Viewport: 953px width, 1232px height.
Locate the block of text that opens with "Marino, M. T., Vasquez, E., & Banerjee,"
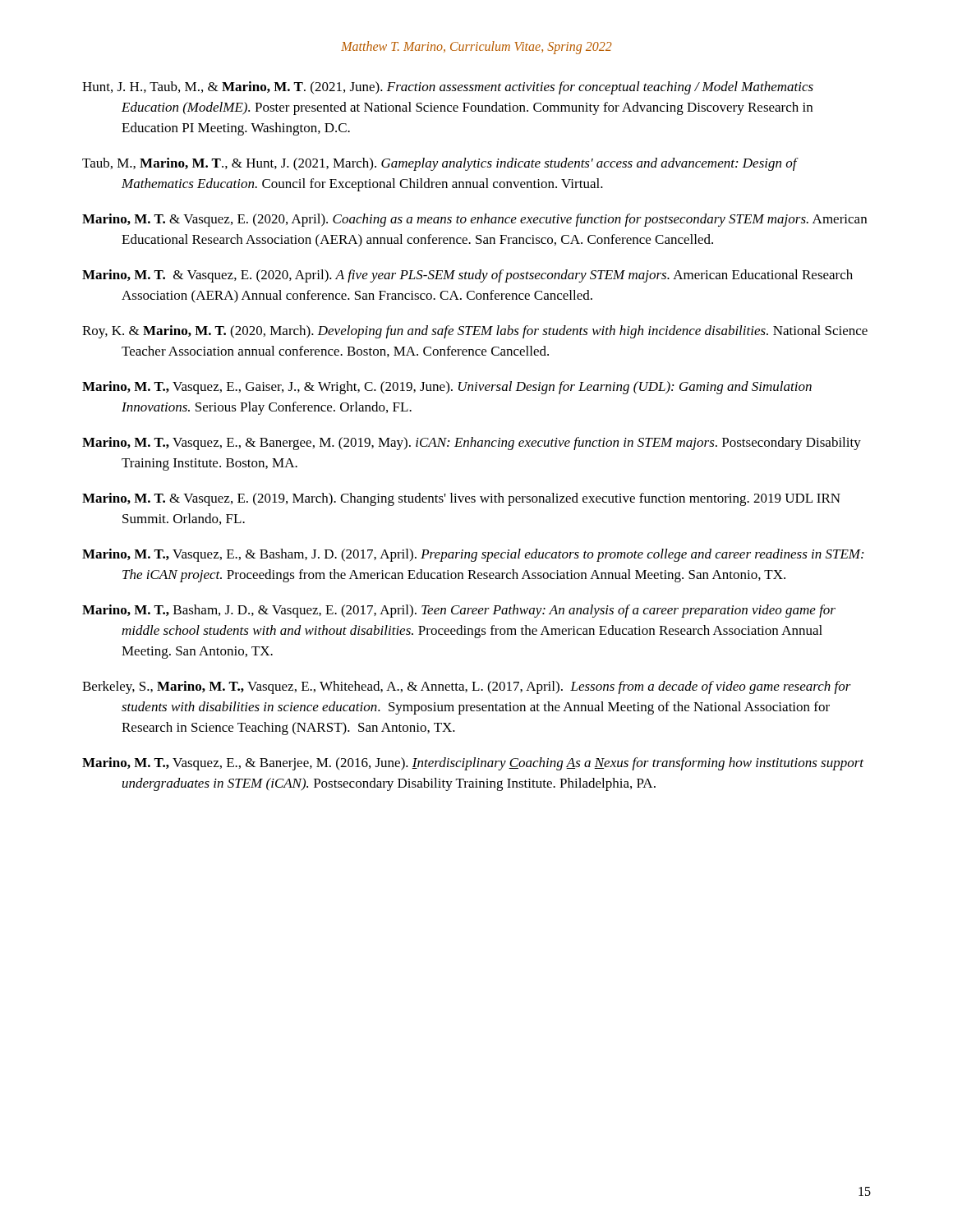[x=473, y=773]
